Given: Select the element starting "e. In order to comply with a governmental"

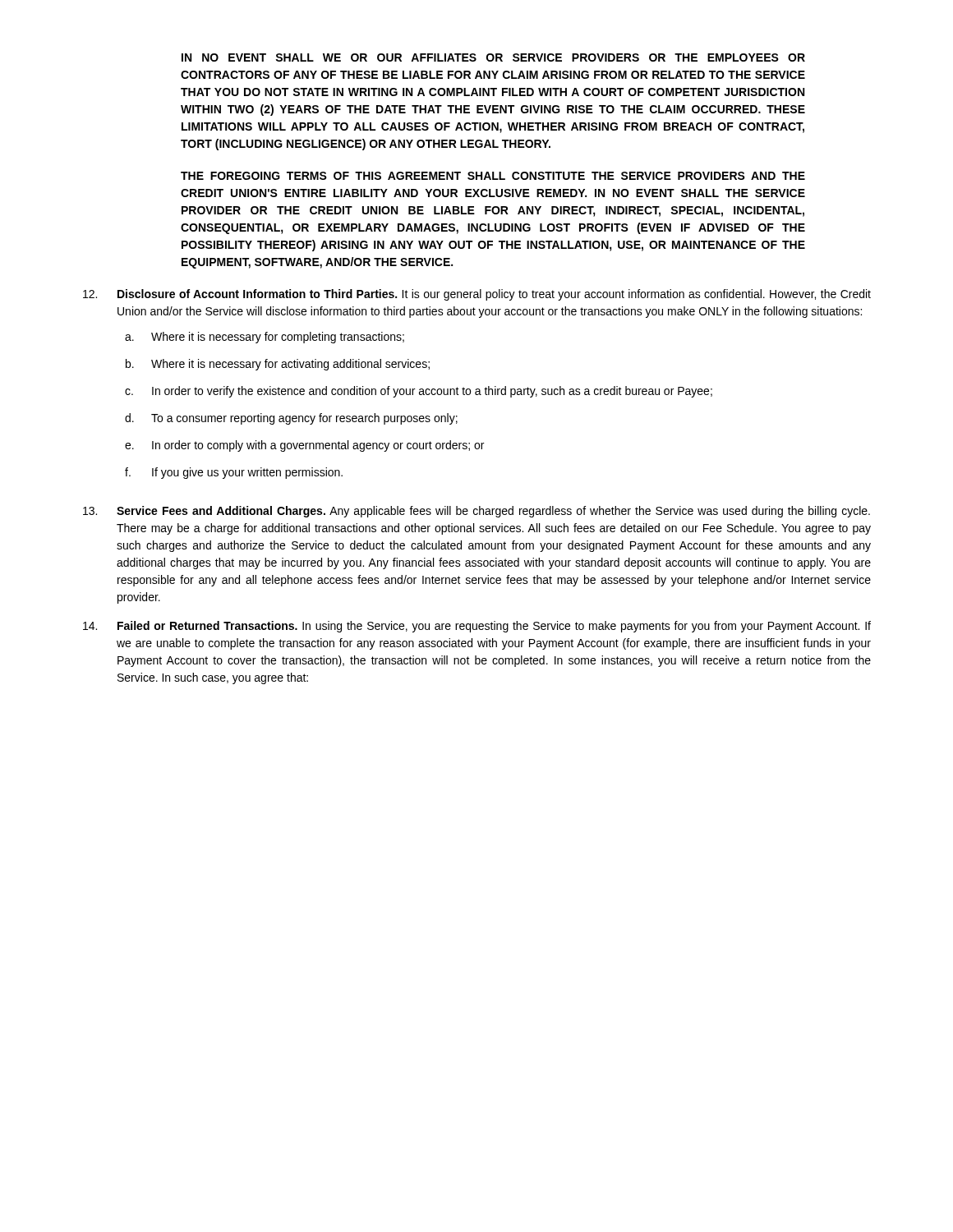Looking at the screenshot, I should [304, 446].
